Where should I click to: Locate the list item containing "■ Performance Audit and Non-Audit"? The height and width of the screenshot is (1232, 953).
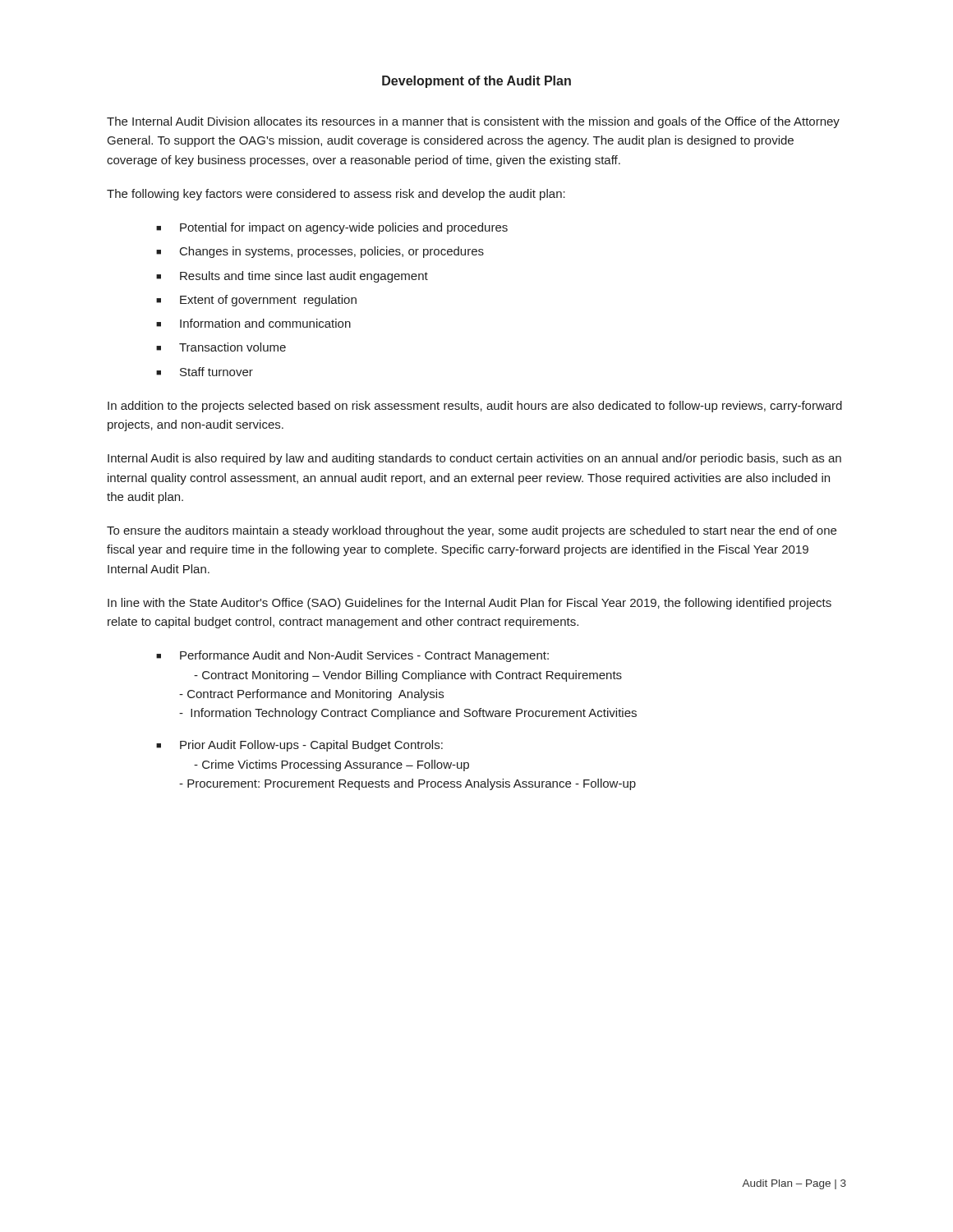pos(397,684)
